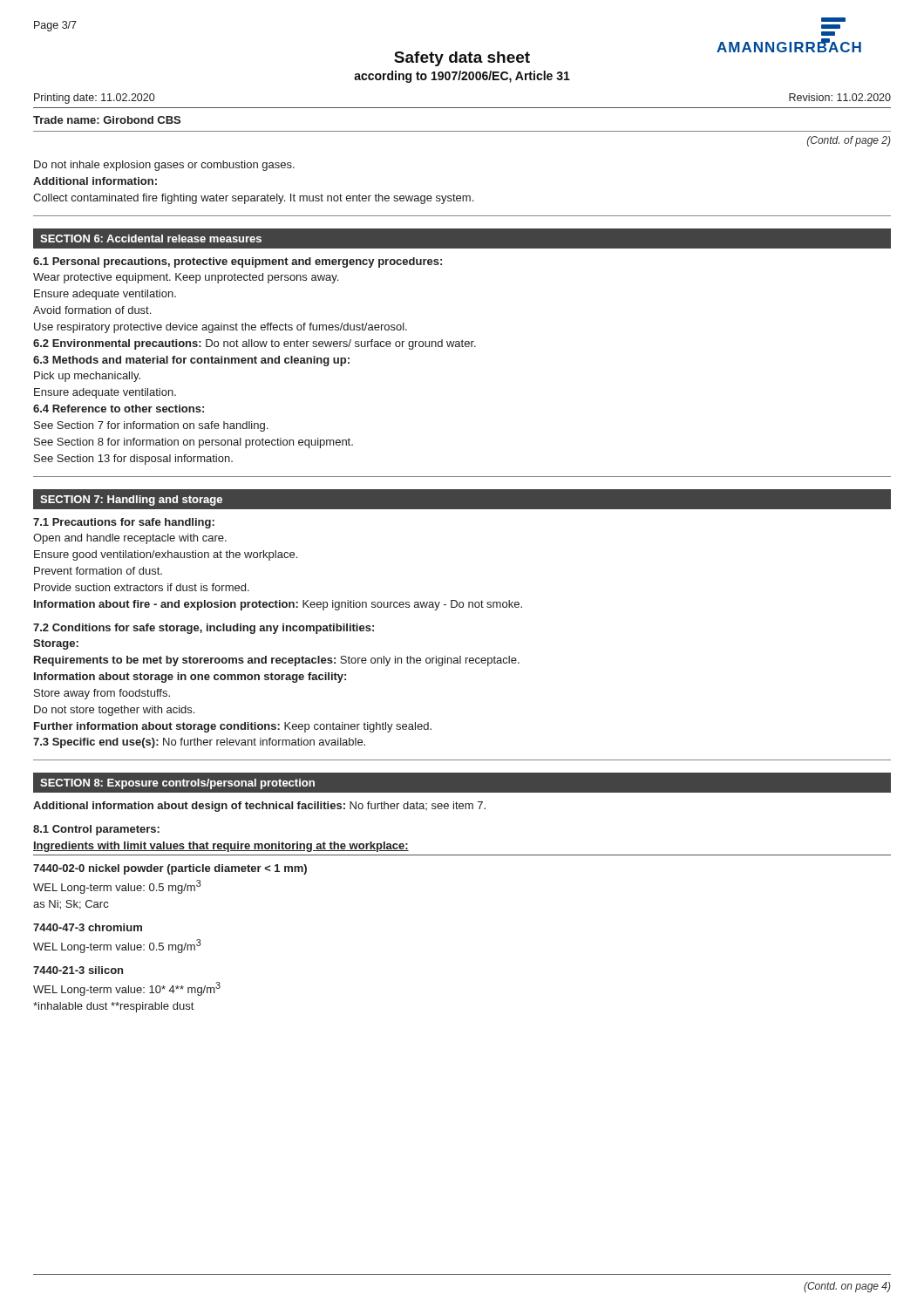Click where it says "7440-47-3 chromium WEL Long-term value: 0.5 mg/m3"
The image size is (924, 1308).
click(x=88, y=927)
